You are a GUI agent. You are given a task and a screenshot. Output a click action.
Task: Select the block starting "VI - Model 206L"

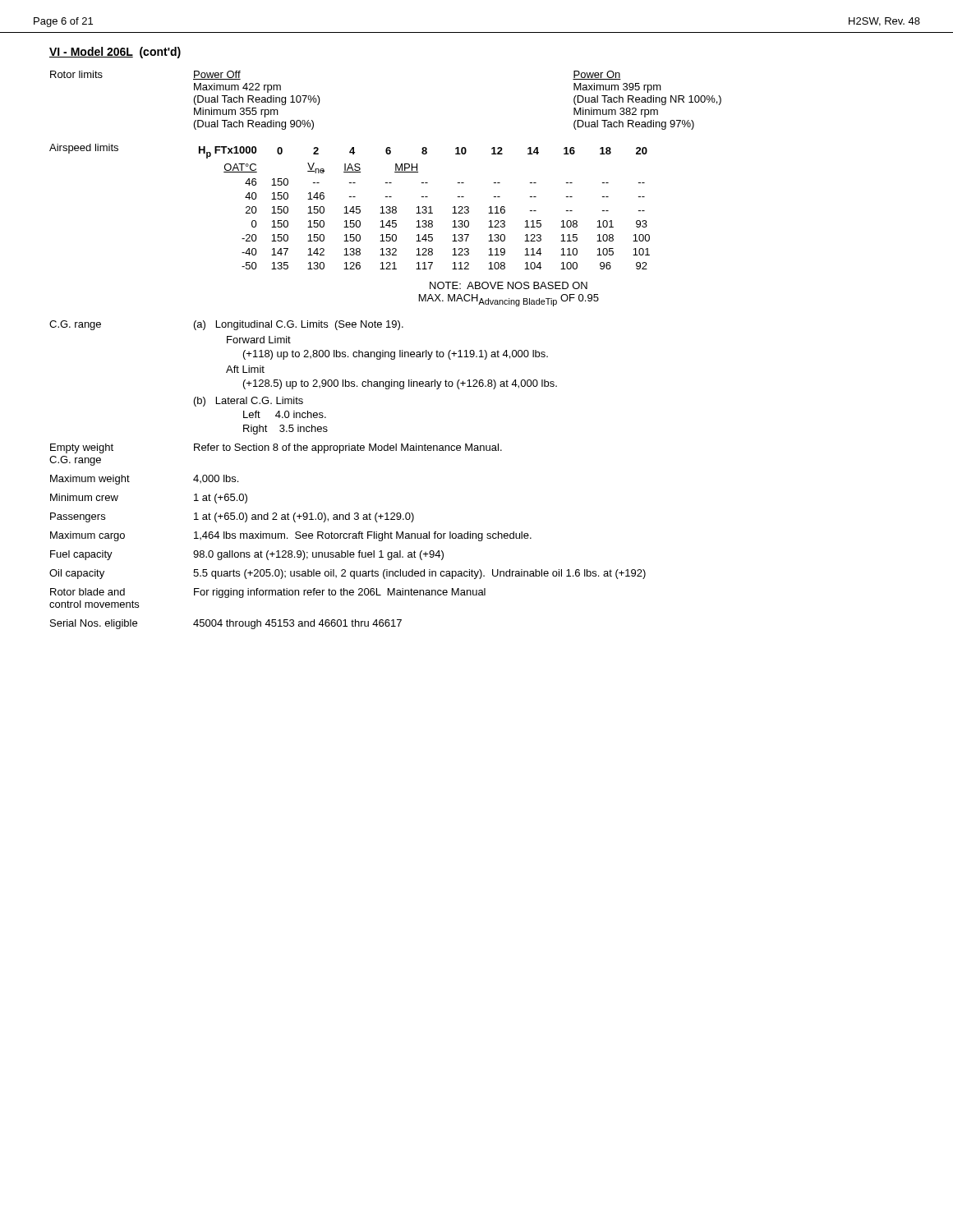pyautogui.click(x=115, y=52)
